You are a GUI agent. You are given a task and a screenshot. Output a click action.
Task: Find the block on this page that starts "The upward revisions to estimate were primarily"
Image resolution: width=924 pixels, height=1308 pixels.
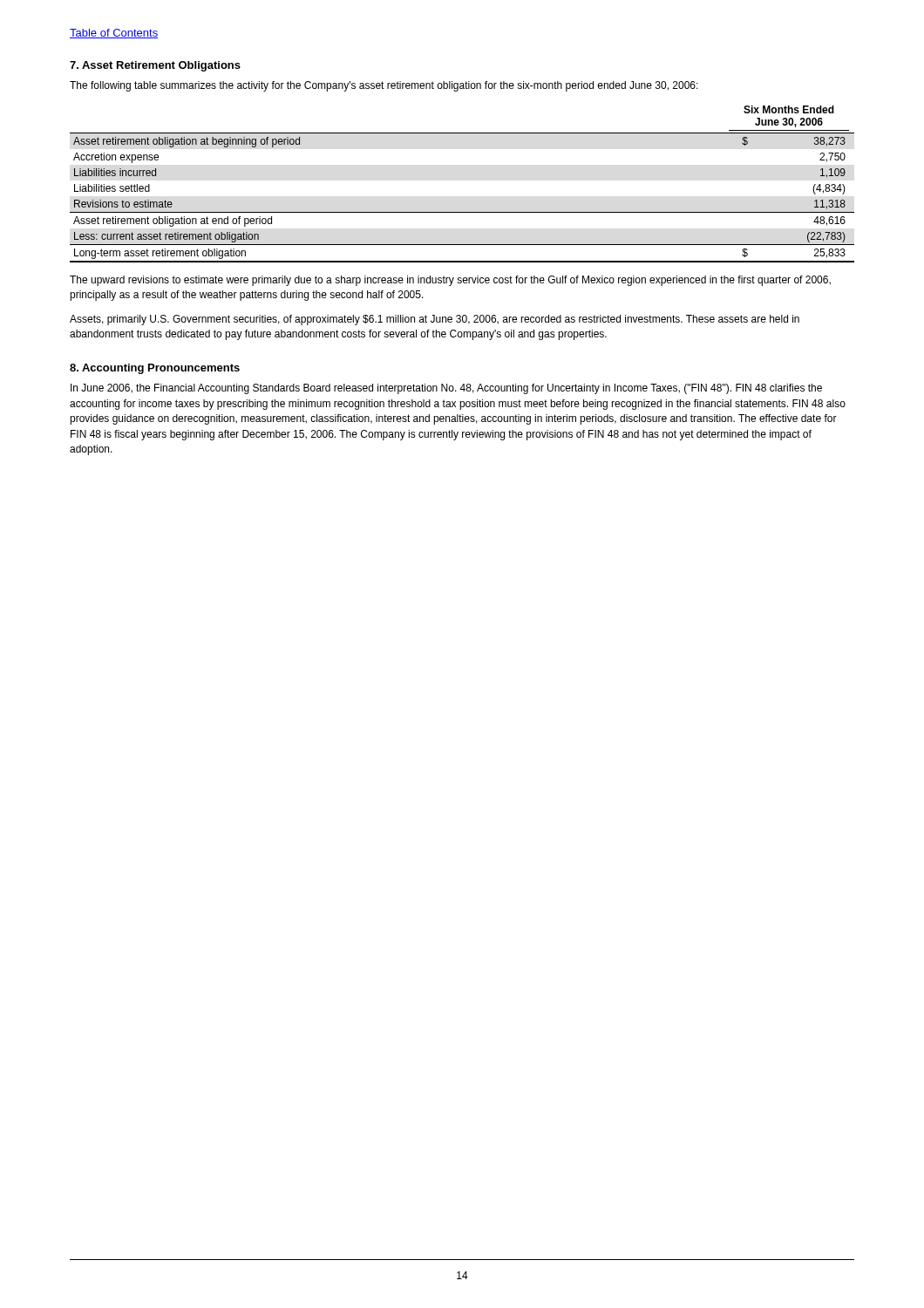451,287
